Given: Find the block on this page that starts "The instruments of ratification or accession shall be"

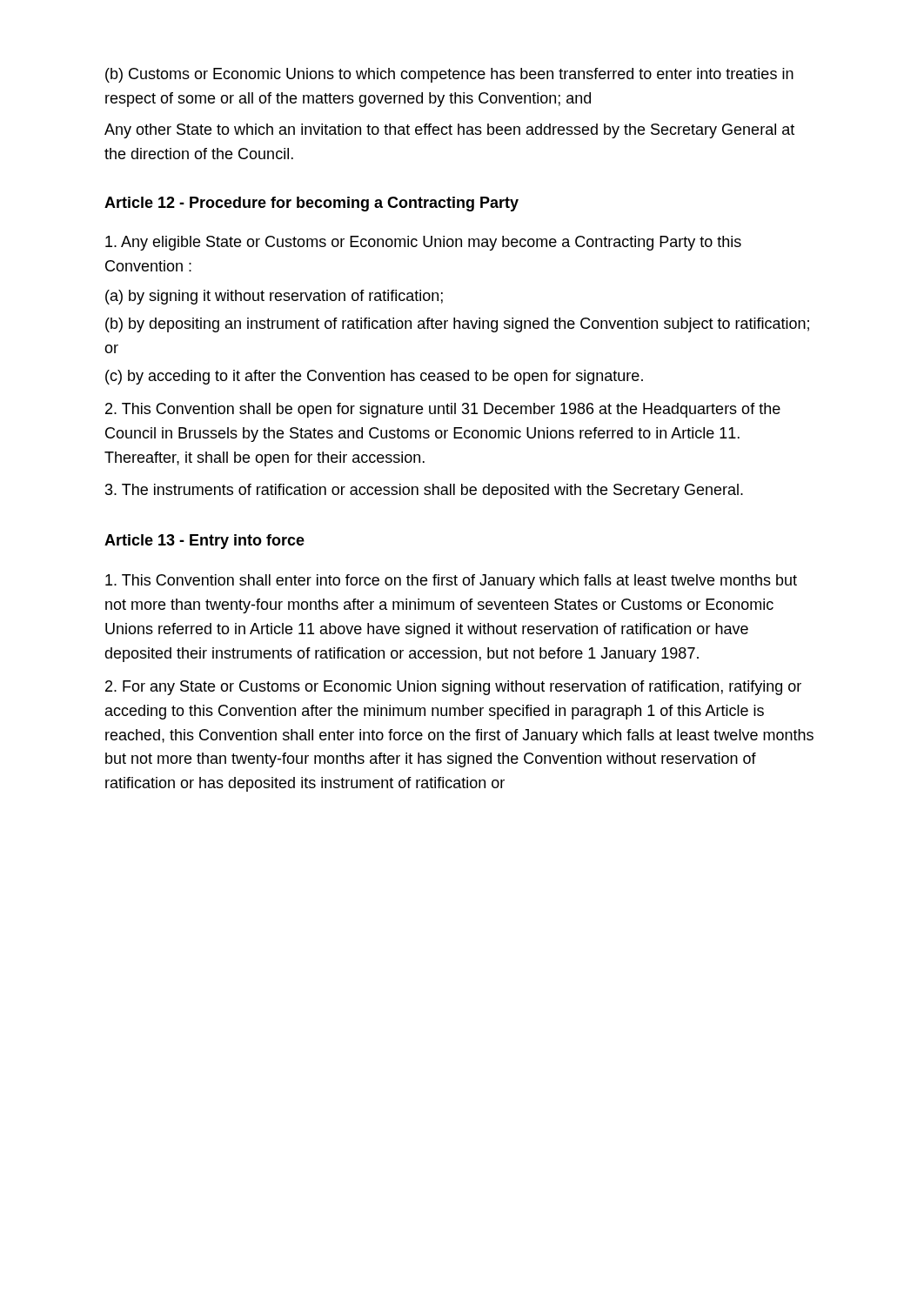Looking at the screenshot, I should coord(424,490).
